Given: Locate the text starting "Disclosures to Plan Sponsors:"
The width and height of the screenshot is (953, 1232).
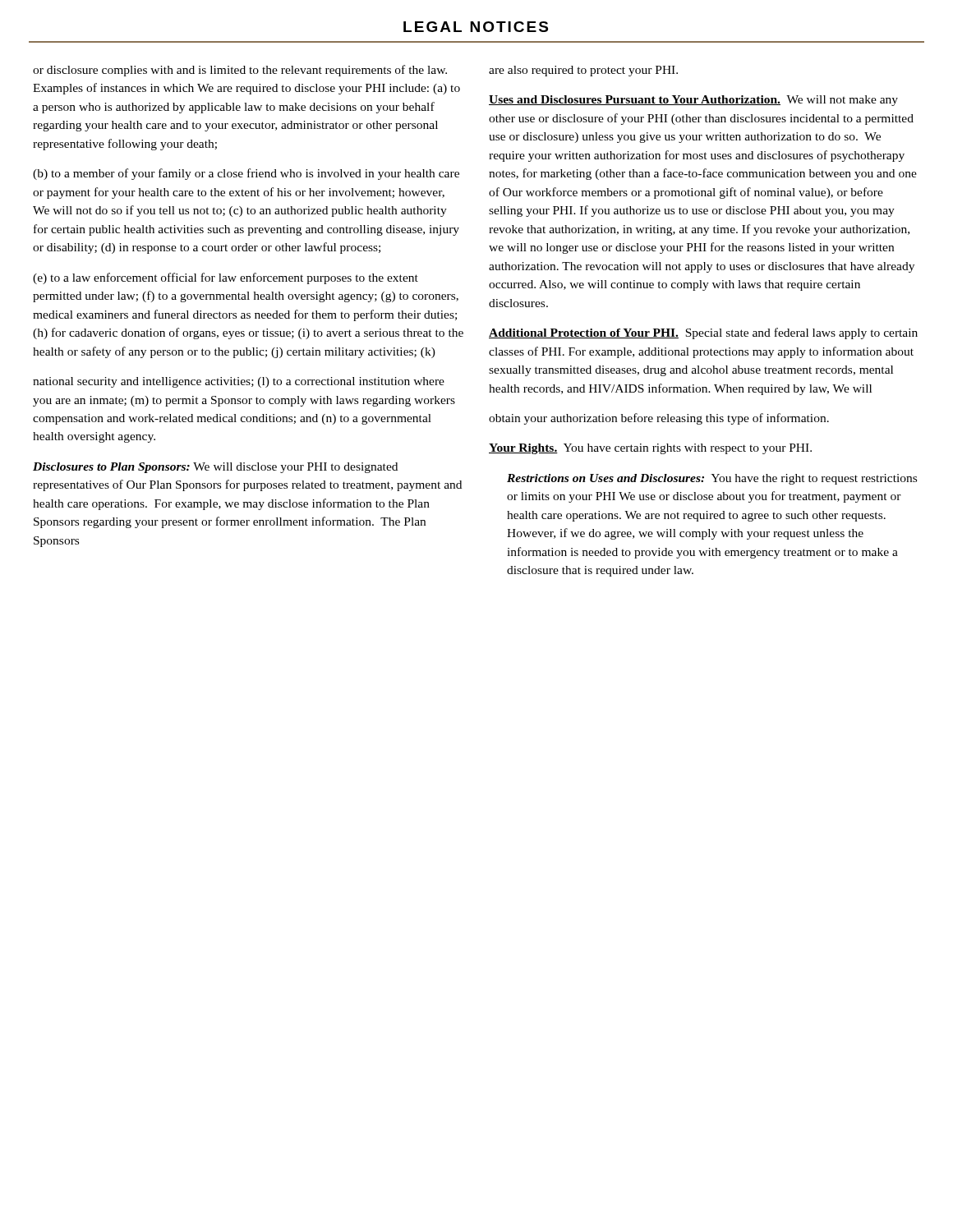Looking at the screenshot, I should [249, 504].
